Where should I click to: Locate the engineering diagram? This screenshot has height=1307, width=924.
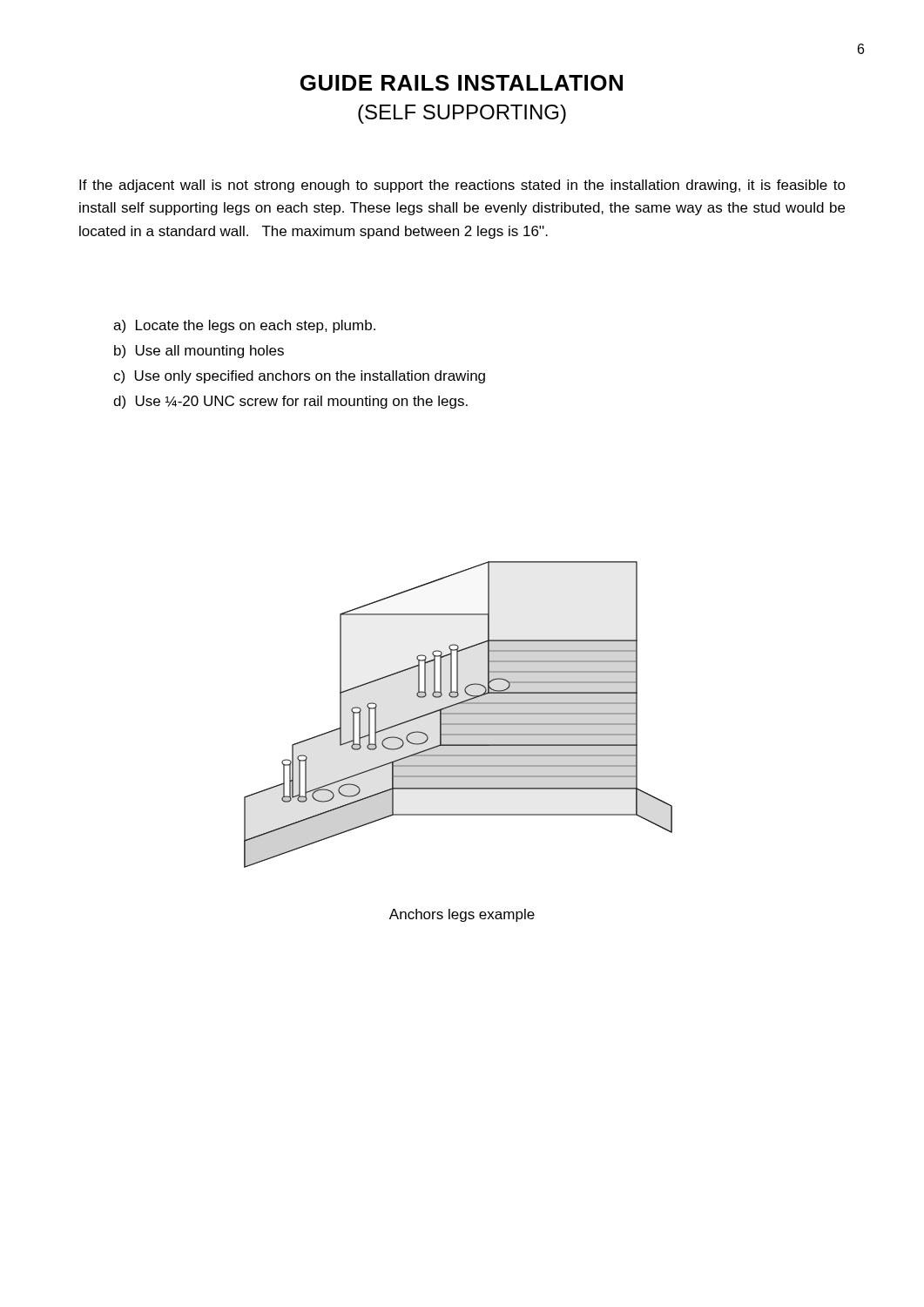(x=462, y=681)
